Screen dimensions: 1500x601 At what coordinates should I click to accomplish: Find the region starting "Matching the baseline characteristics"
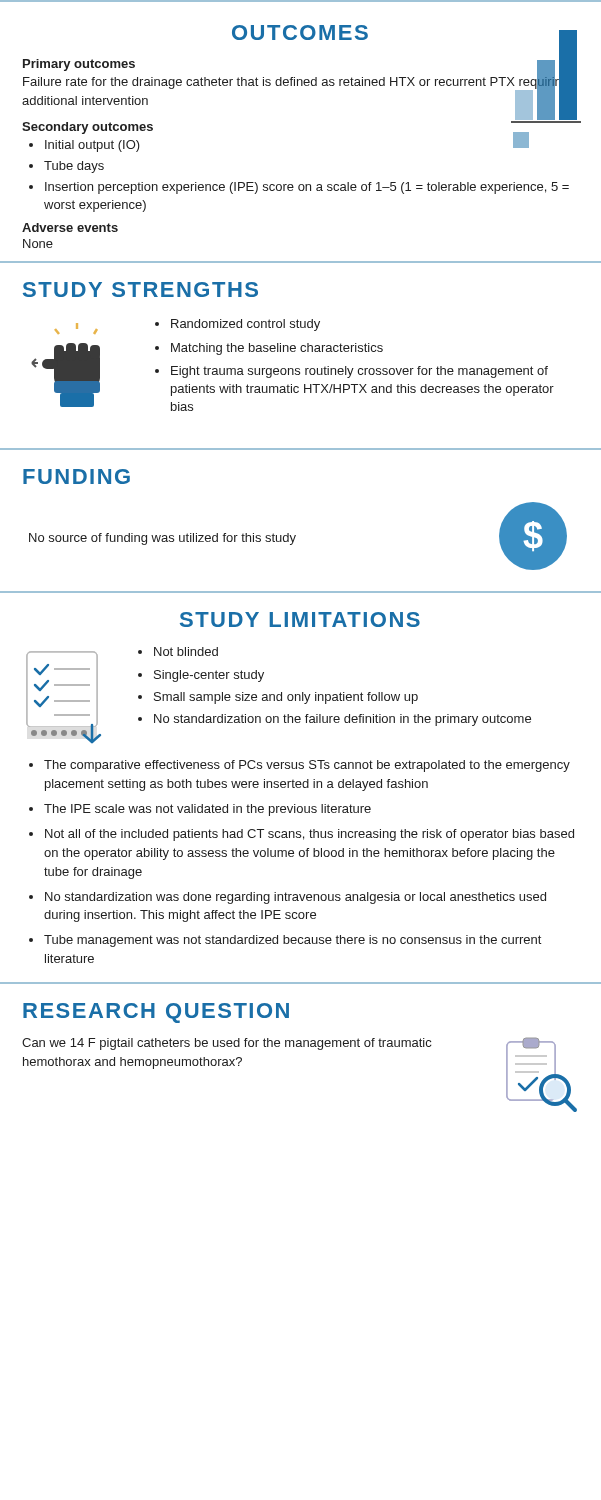(x=277, y=347)
